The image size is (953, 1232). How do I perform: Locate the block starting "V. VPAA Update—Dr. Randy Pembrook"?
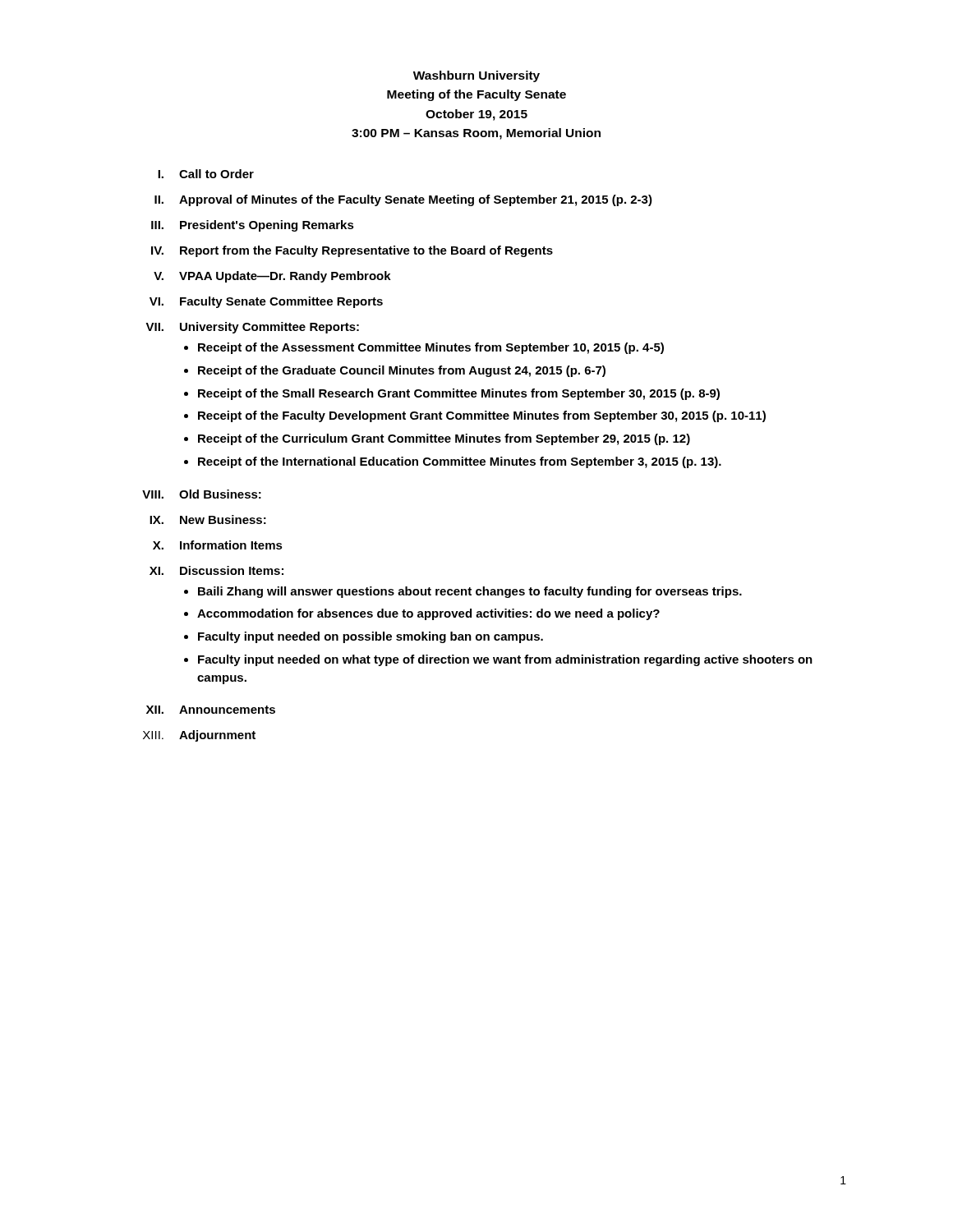tap(272, 277)
